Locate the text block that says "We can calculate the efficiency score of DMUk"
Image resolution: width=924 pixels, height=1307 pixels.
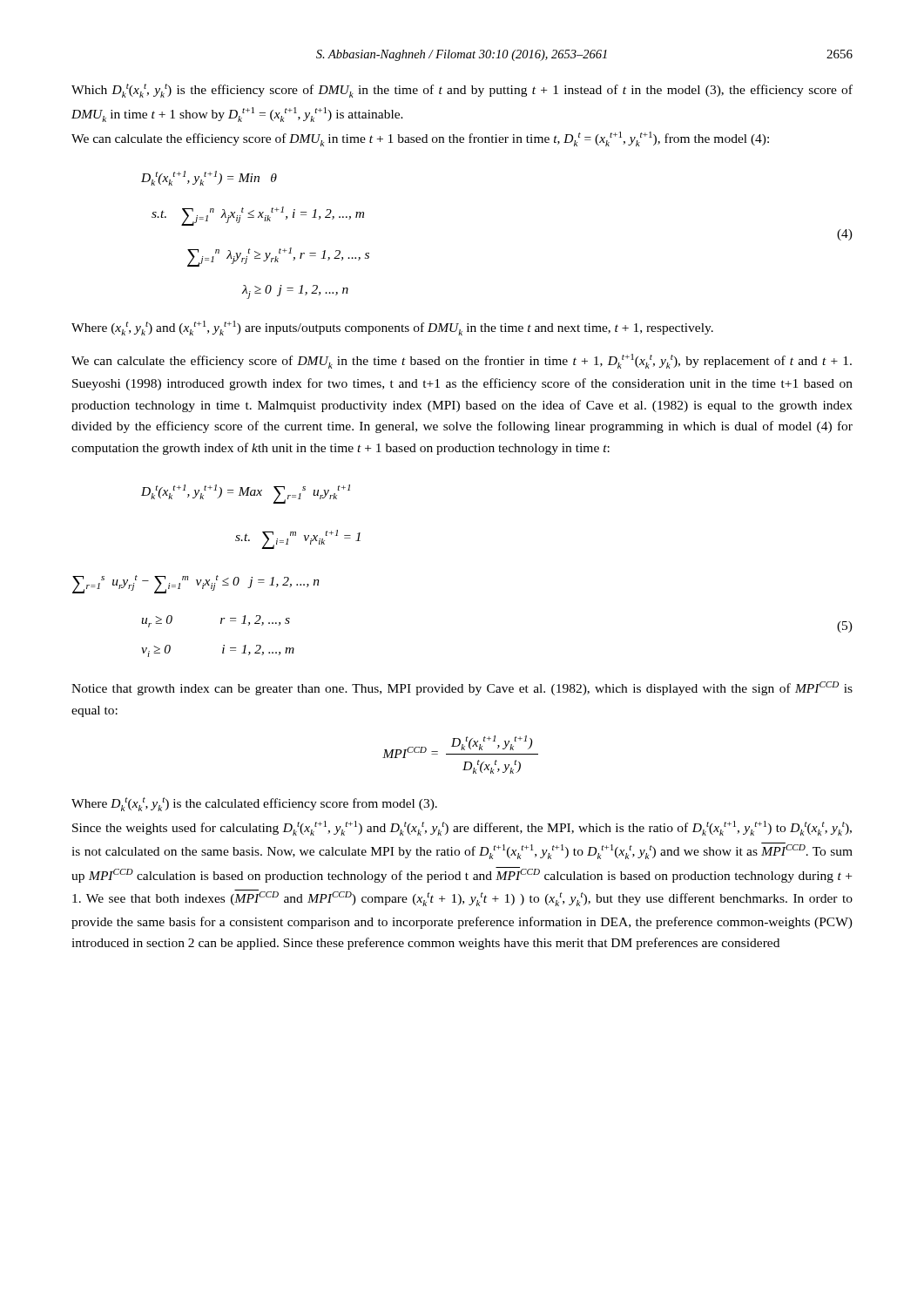click(462, 403)
